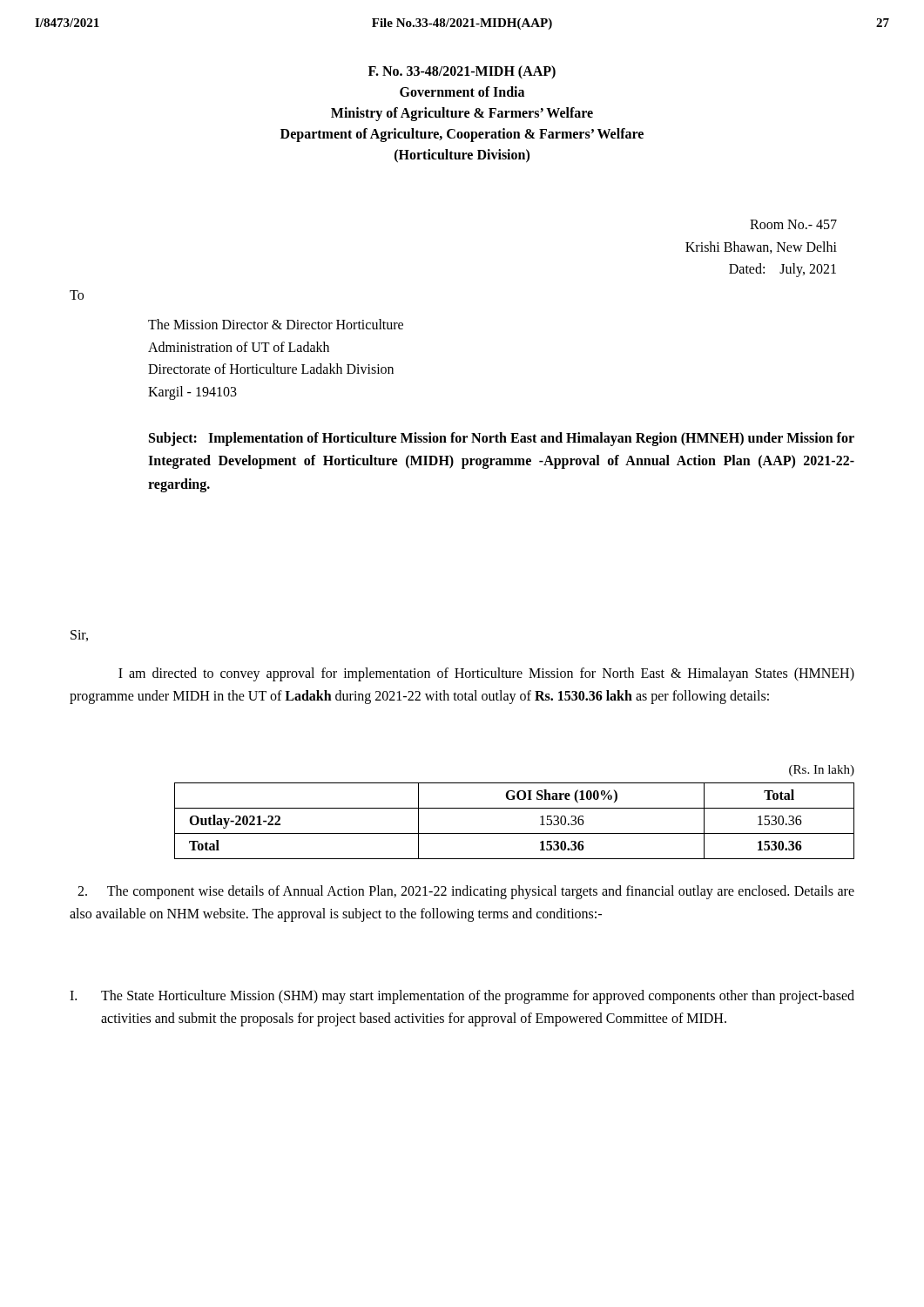Locate the table with the text "GOI Share (100%)"

pyautogui.click(x=514, y=821)
